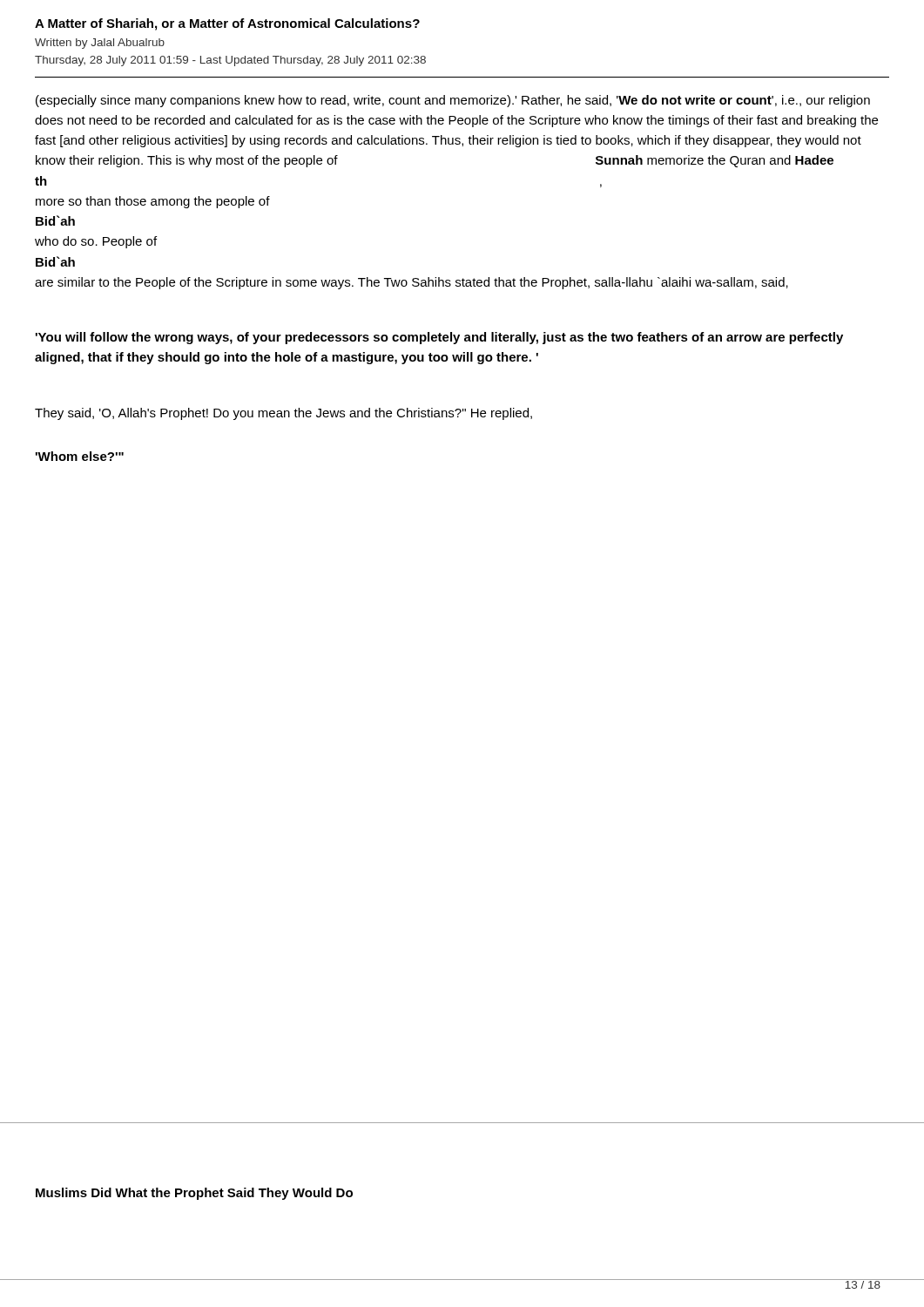Find the region starting "They said, 'O, Allah's Prophet!"
This screenshot has height=1307, width=924.
coord(284,412)
